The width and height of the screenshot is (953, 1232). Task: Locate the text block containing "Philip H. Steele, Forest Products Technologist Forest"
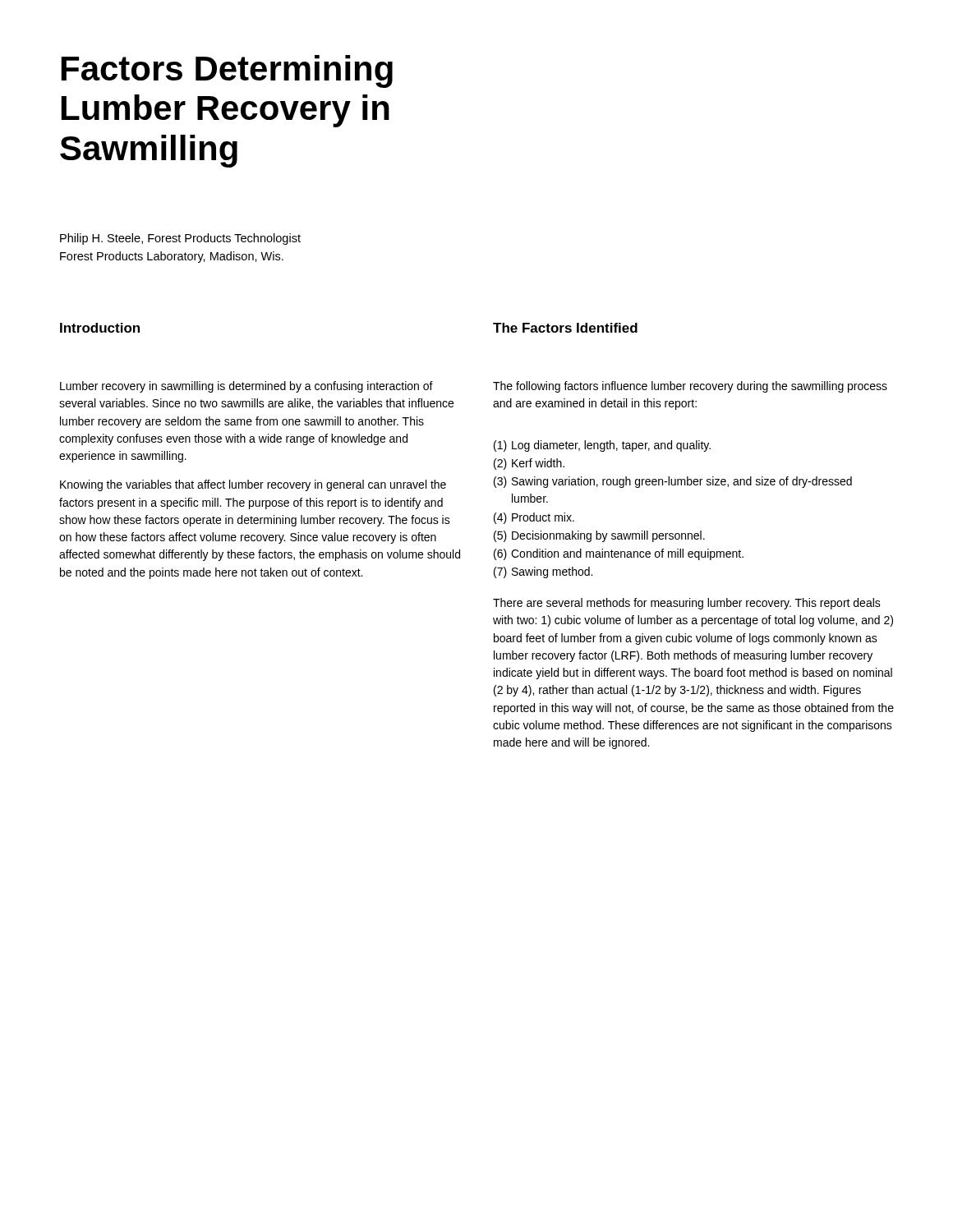(180, 247)
